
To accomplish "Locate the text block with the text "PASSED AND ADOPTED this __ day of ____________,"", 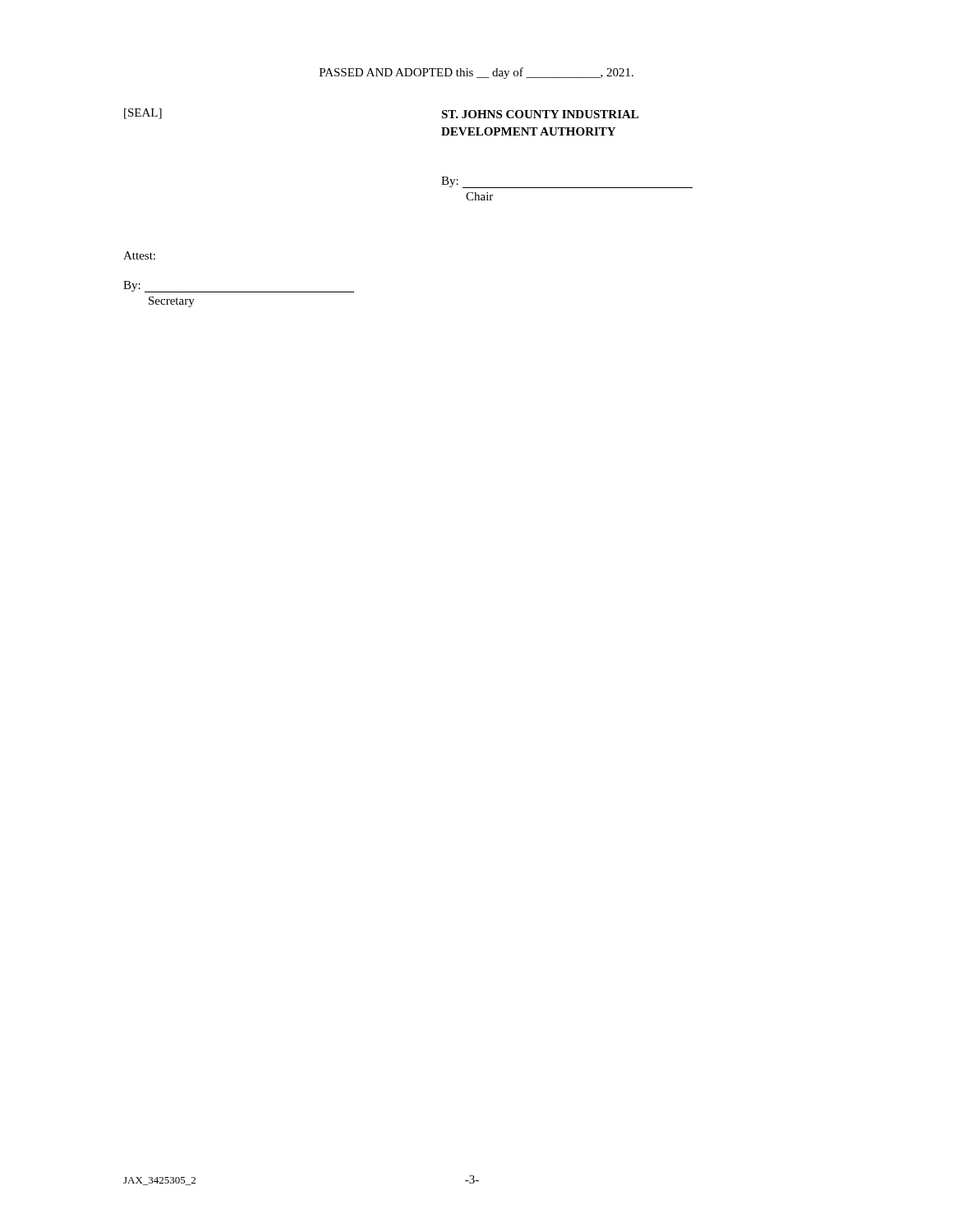I will pos(476,72).
